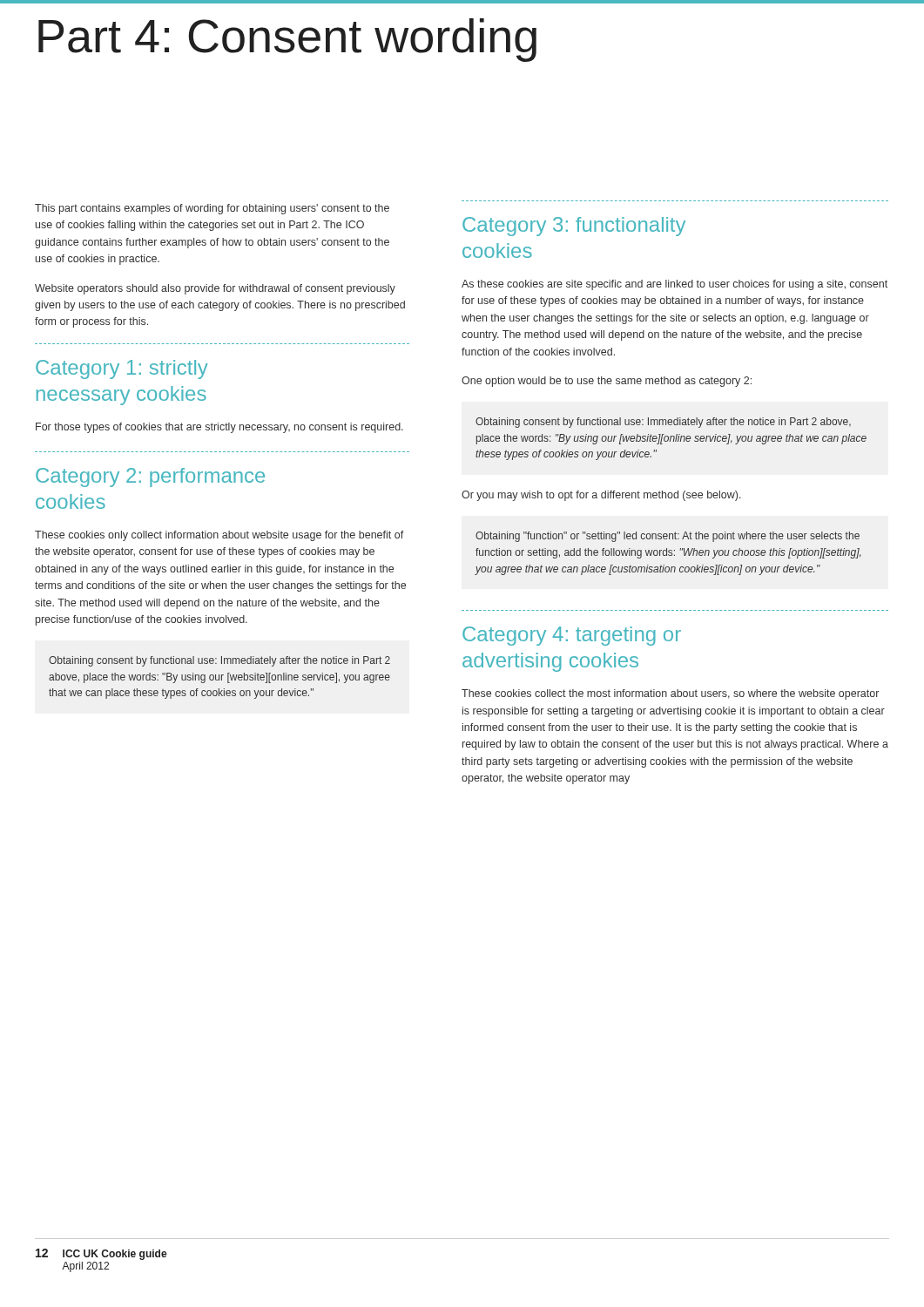Viewport: 924px width, 1307px height.
Task: Locate the text block that says "Obtaining "function" or "setting""
Action: [x=669, y=552]
